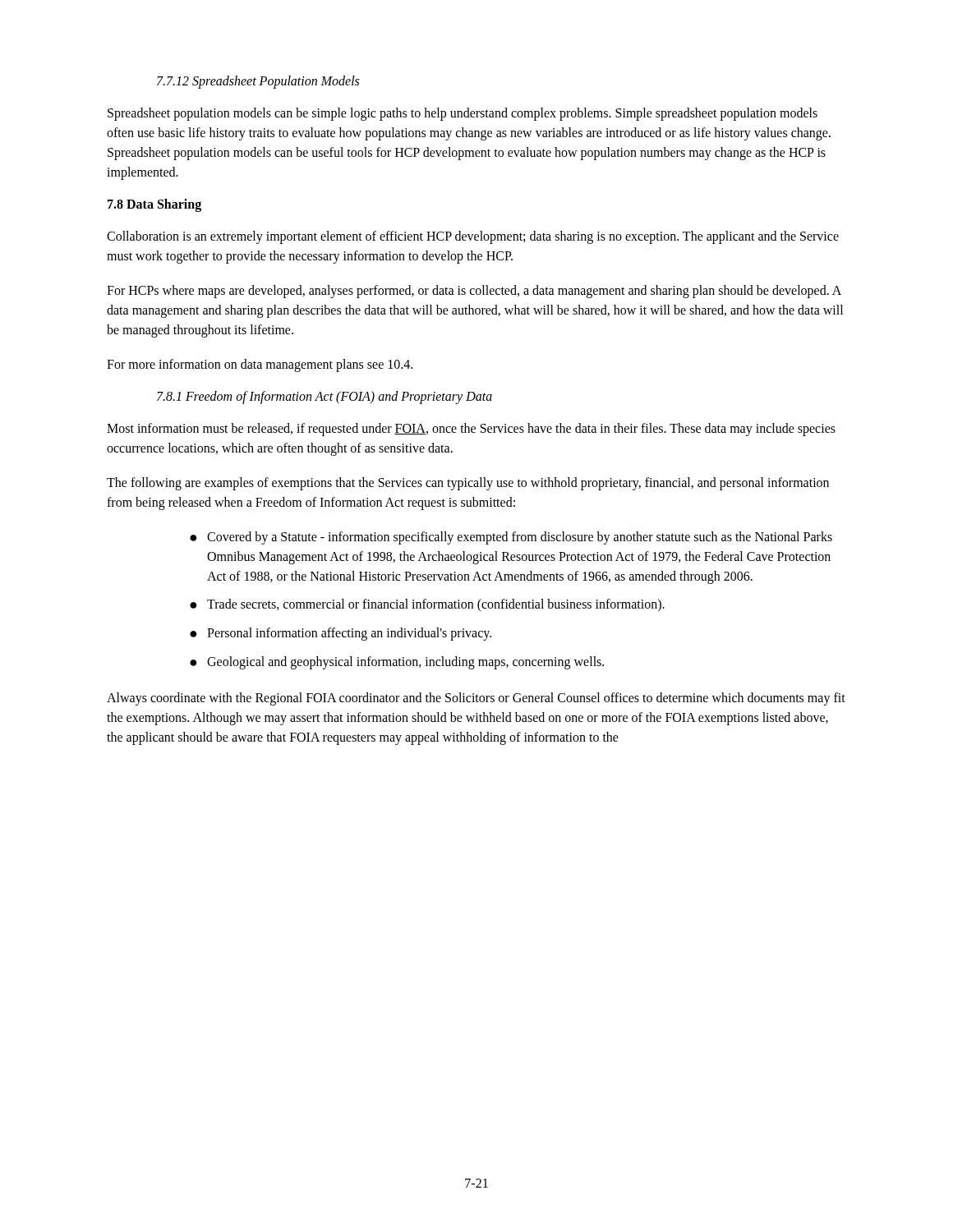Click on the text starting "Spreadsheet population models can be simple"
Viewport: 953px width, 1232px height.
click(469, 142)
